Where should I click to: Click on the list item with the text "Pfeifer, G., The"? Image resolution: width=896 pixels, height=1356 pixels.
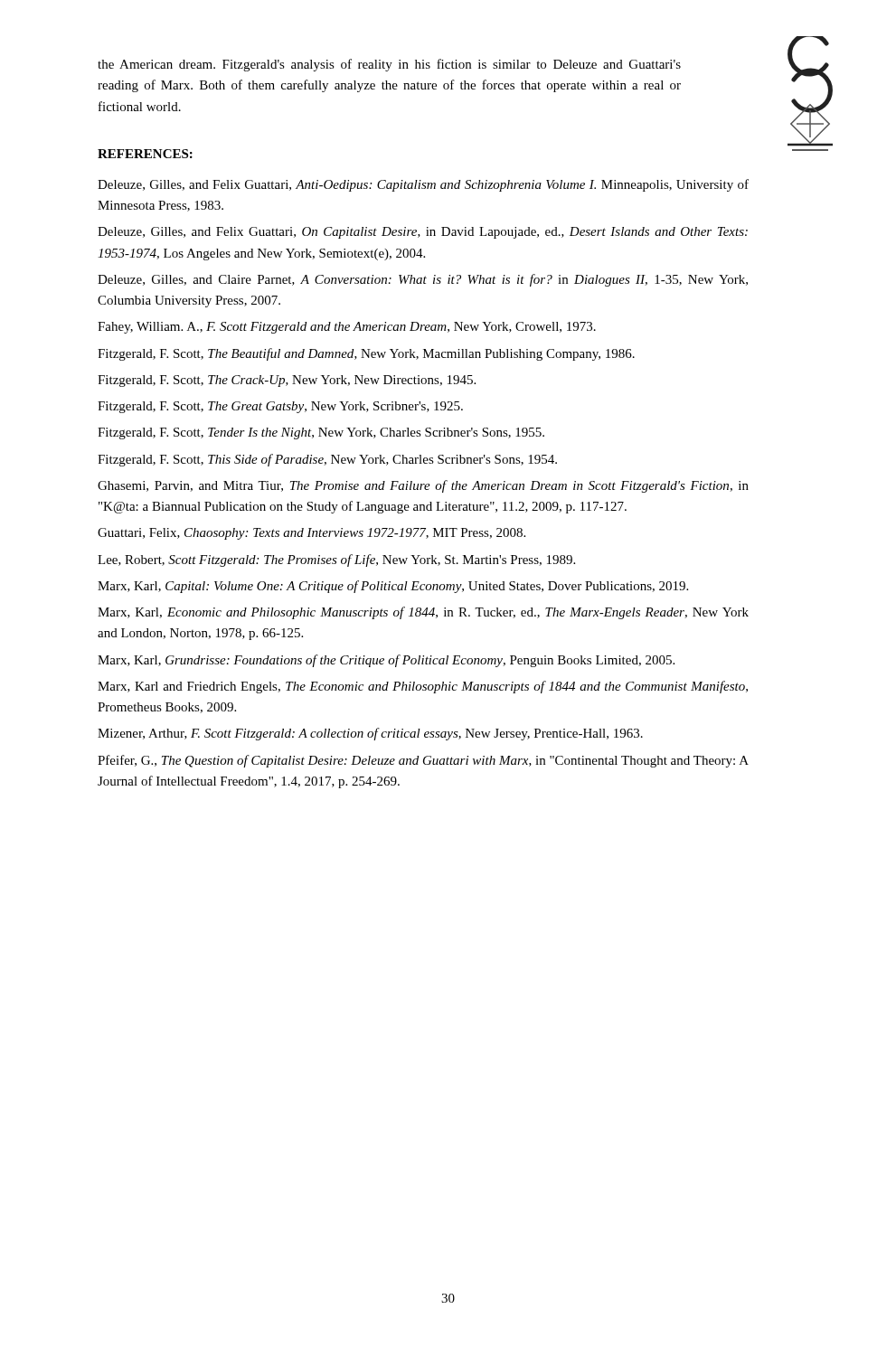coord(423,770)
